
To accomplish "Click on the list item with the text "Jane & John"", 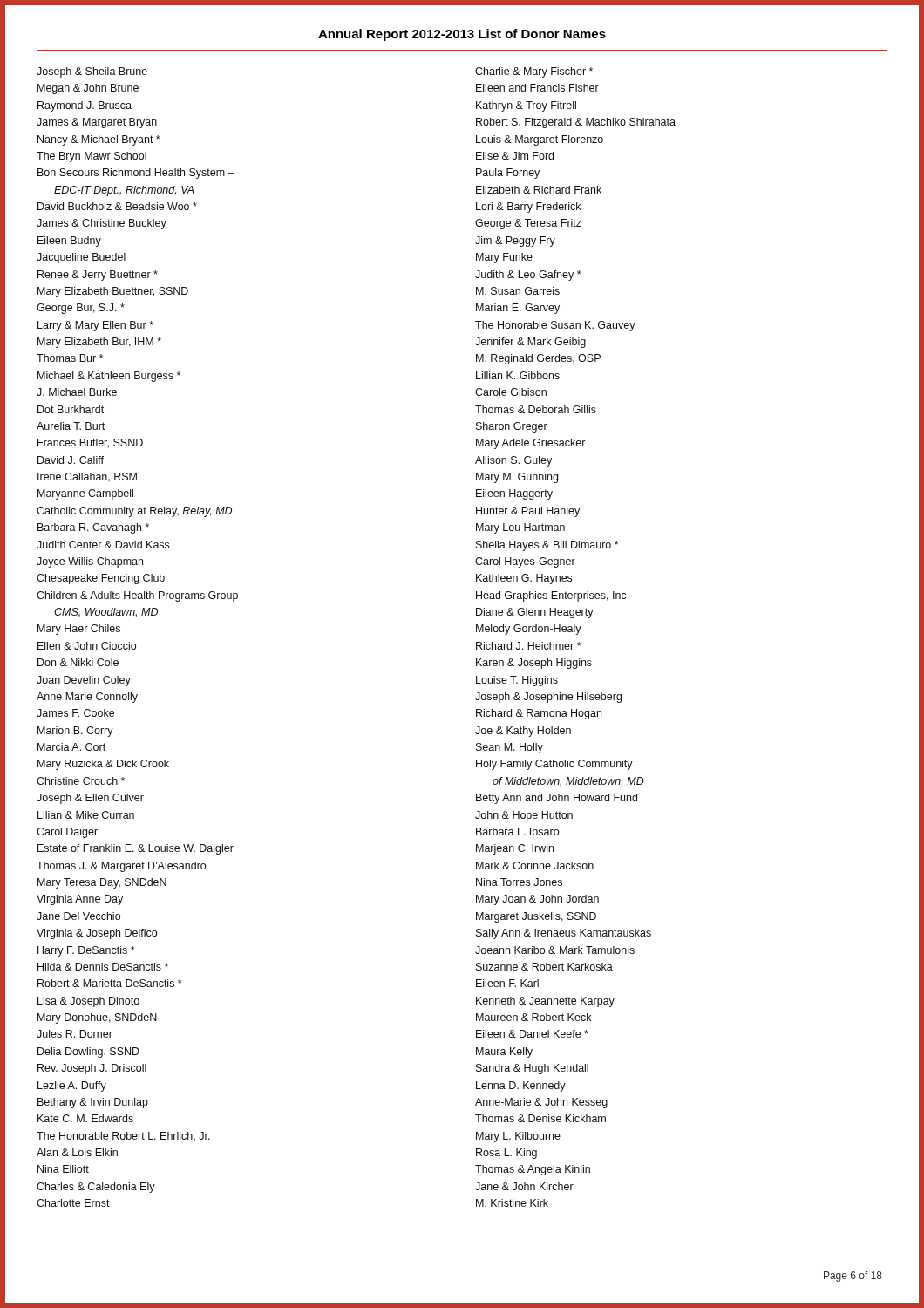I will (x=524, y=1187).
